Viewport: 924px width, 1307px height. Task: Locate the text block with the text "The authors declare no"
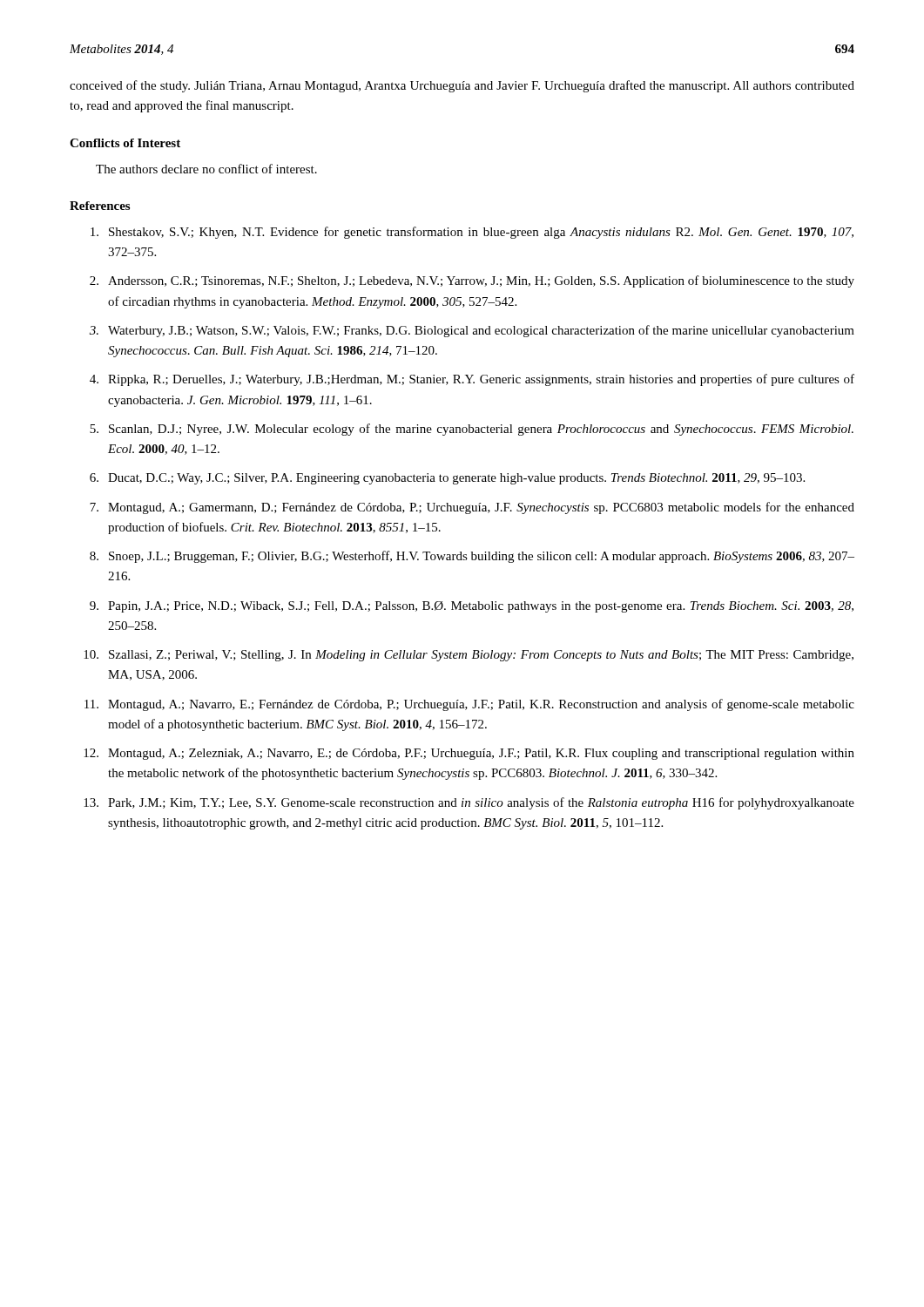coord(207,169)
